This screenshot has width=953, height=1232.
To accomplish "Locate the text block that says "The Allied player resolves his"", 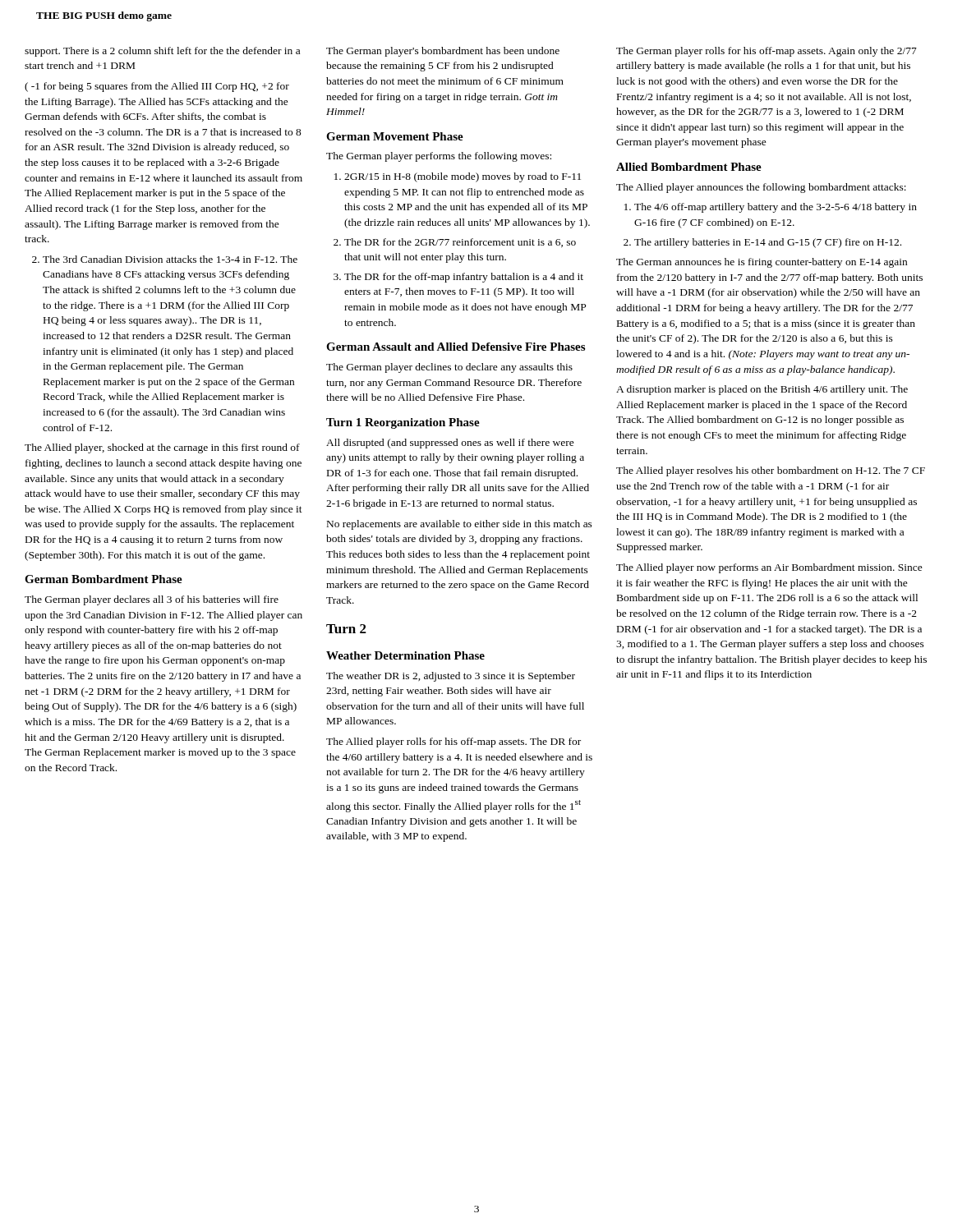I will [772, 509].
